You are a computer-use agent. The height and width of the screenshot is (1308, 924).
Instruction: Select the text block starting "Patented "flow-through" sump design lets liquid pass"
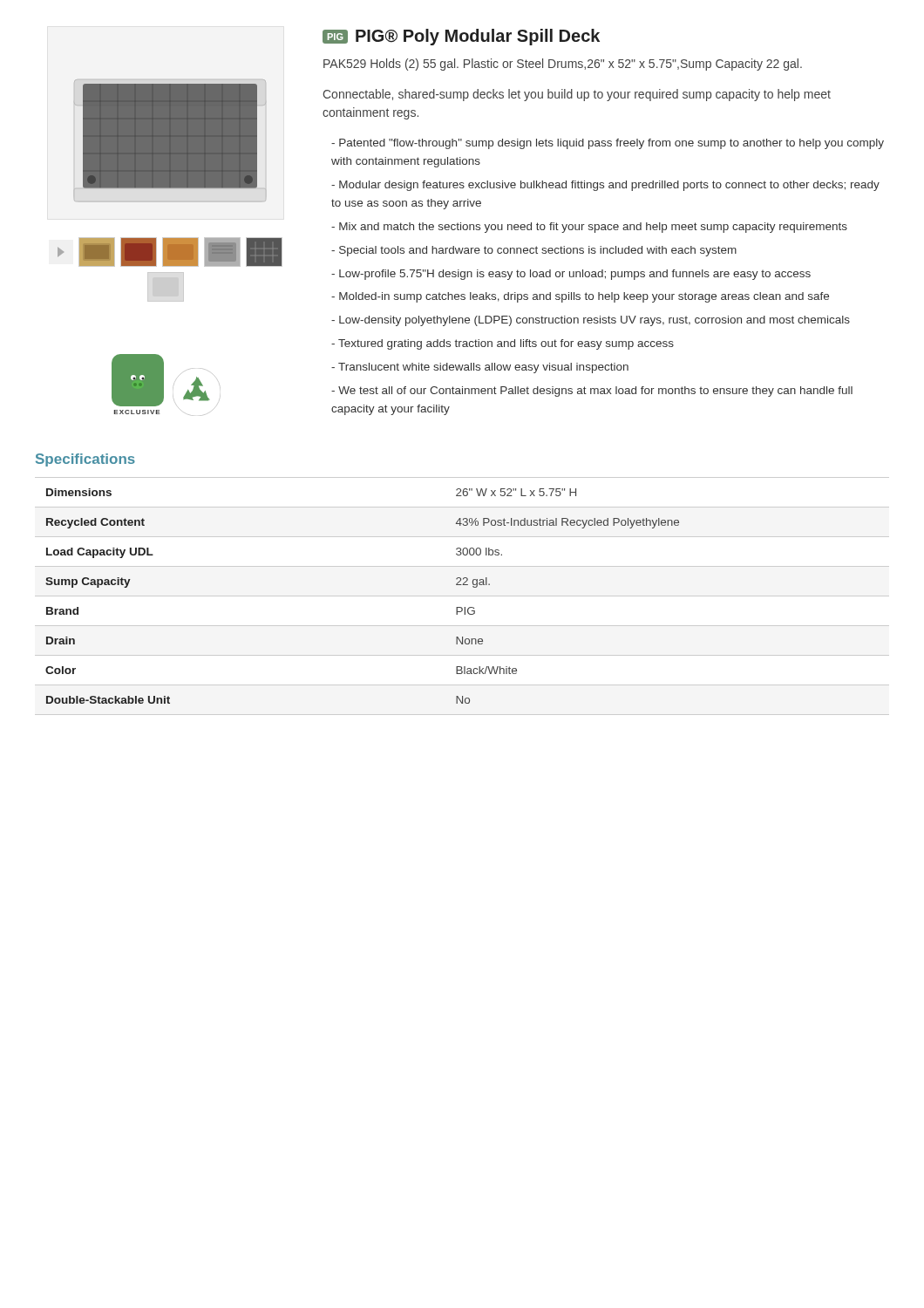pyautogui.click(x=608, y=152)
